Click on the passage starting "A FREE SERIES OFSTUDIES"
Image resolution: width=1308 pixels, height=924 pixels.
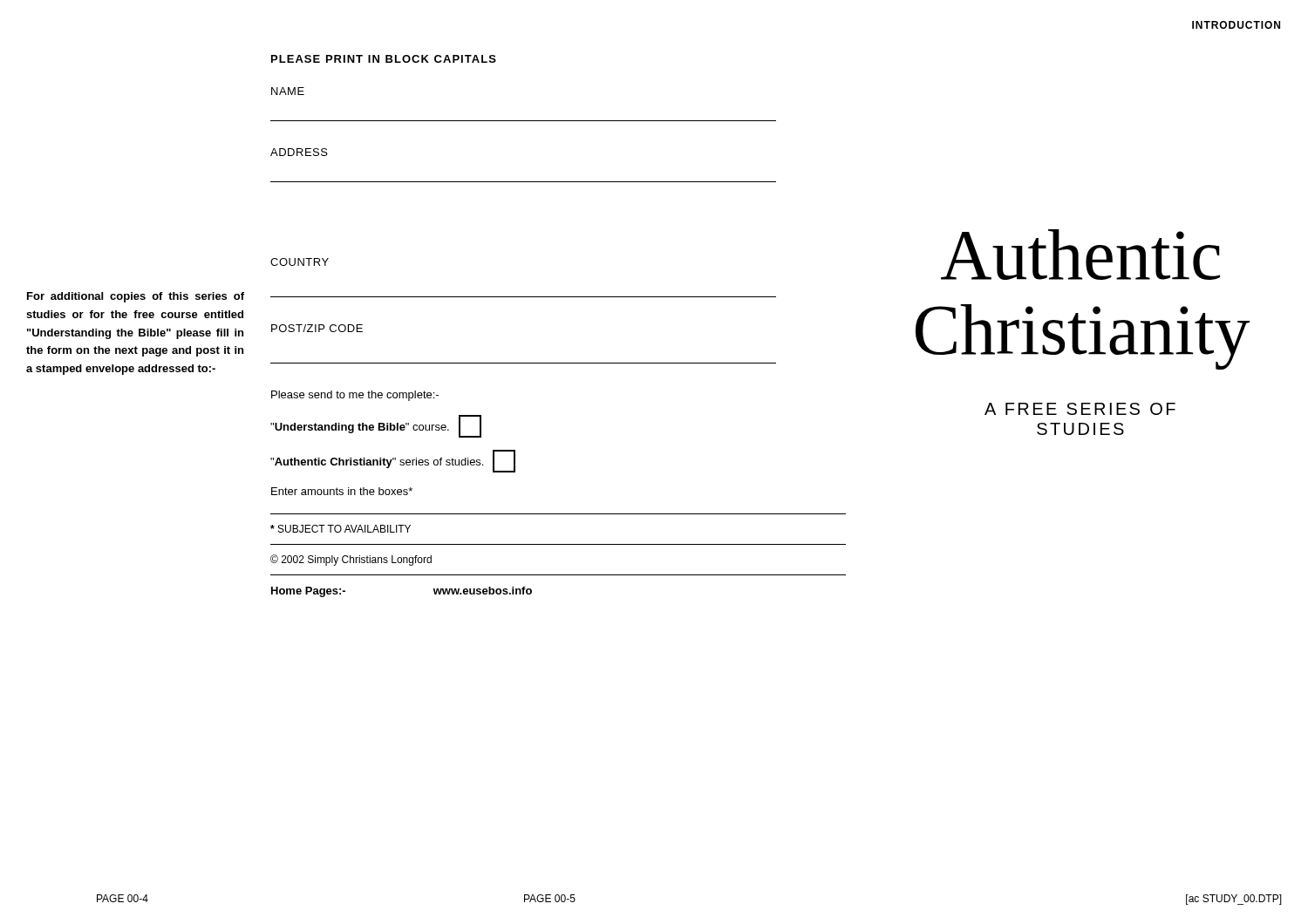coord(1081,419)
